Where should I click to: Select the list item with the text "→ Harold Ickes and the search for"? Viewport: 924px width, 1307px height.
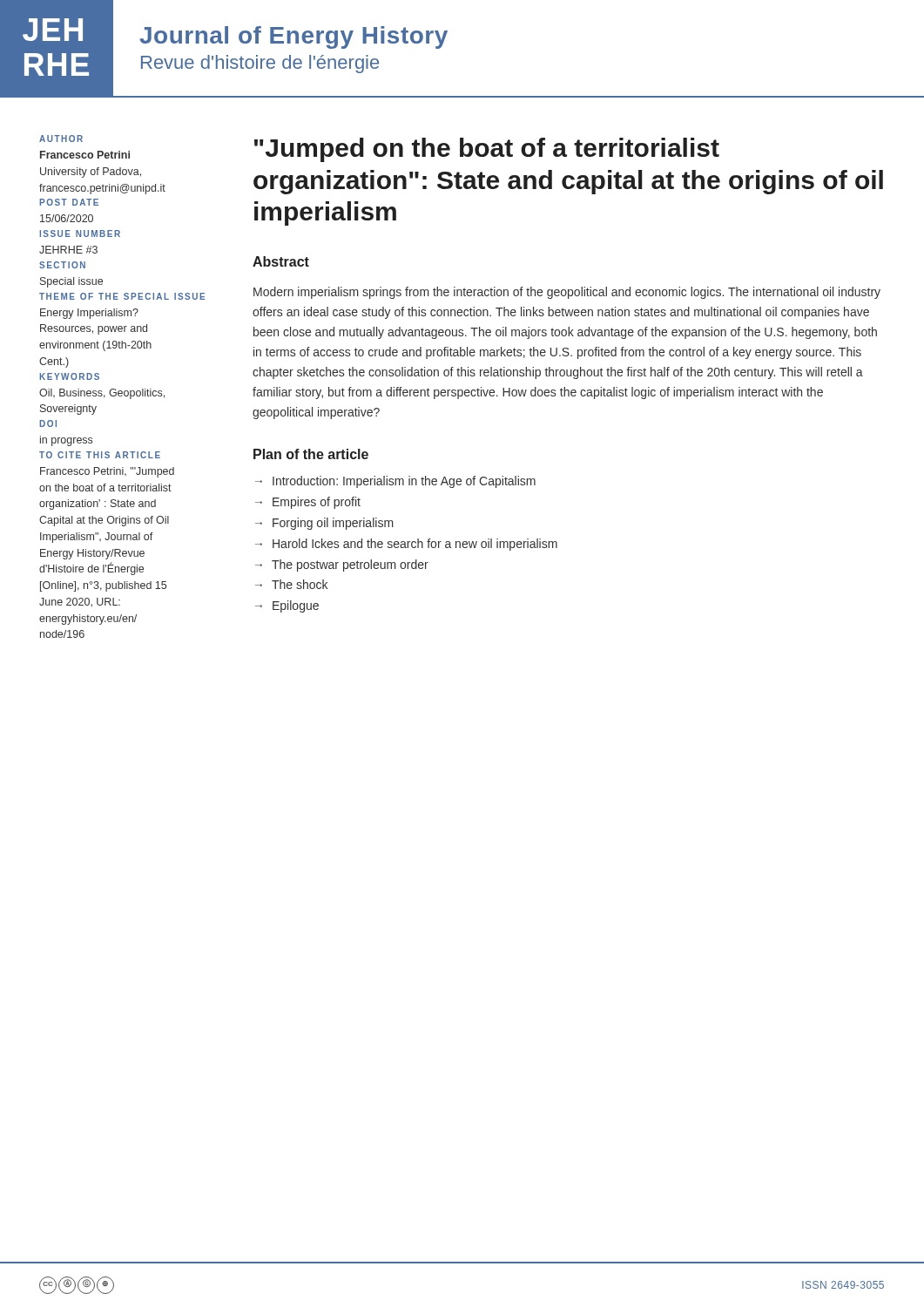pyautogui.click(x=405, y=544)
